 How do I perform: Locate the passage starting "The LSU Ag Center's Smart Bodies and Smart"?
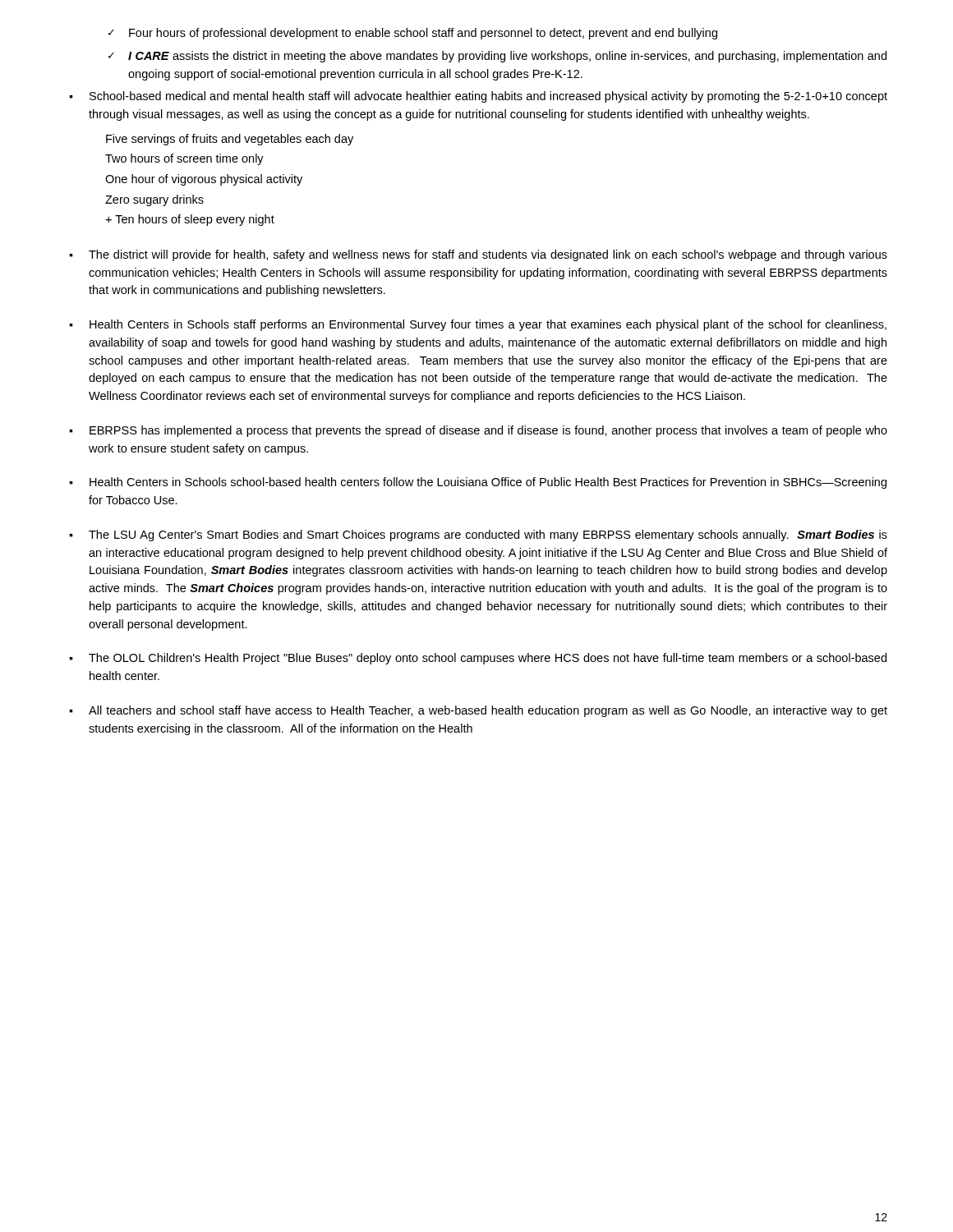[488, 579]
